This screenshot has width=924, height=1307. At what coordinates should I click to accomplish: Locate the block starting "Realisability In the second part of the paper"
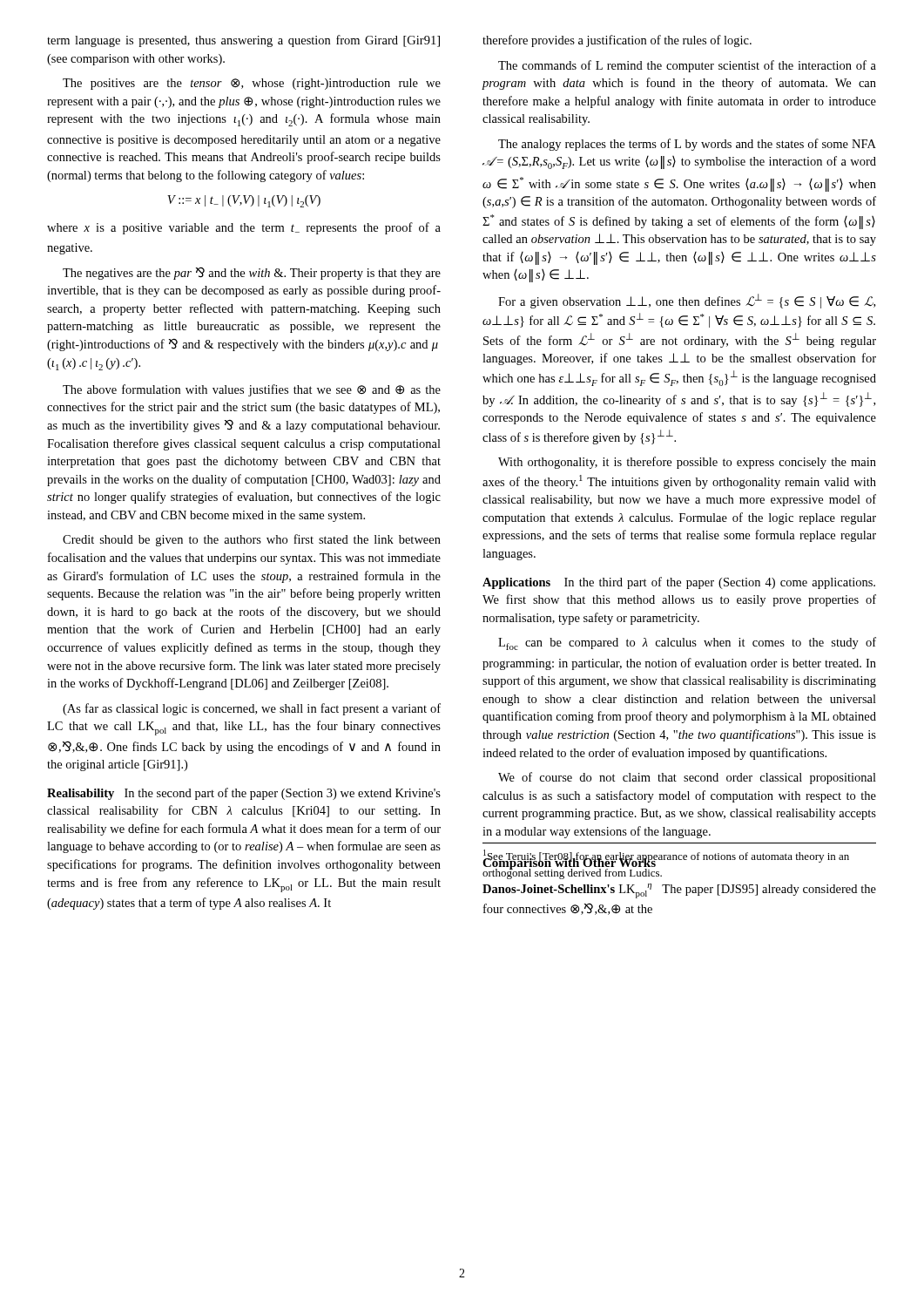point(244,848)
